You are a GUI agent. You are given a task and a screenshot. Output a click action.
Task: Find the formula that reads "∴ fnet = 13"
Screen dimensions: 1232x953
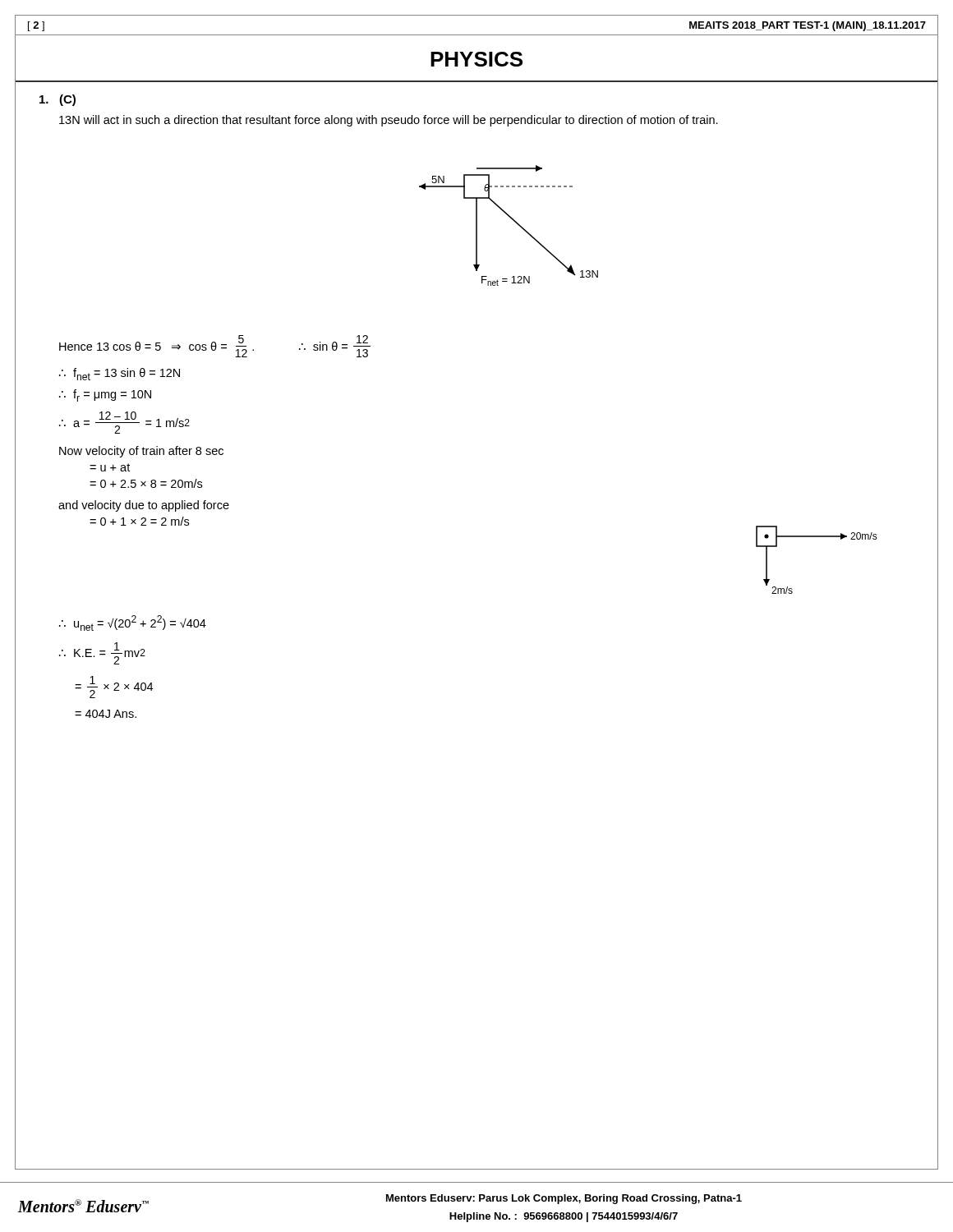tap(120, 375)
